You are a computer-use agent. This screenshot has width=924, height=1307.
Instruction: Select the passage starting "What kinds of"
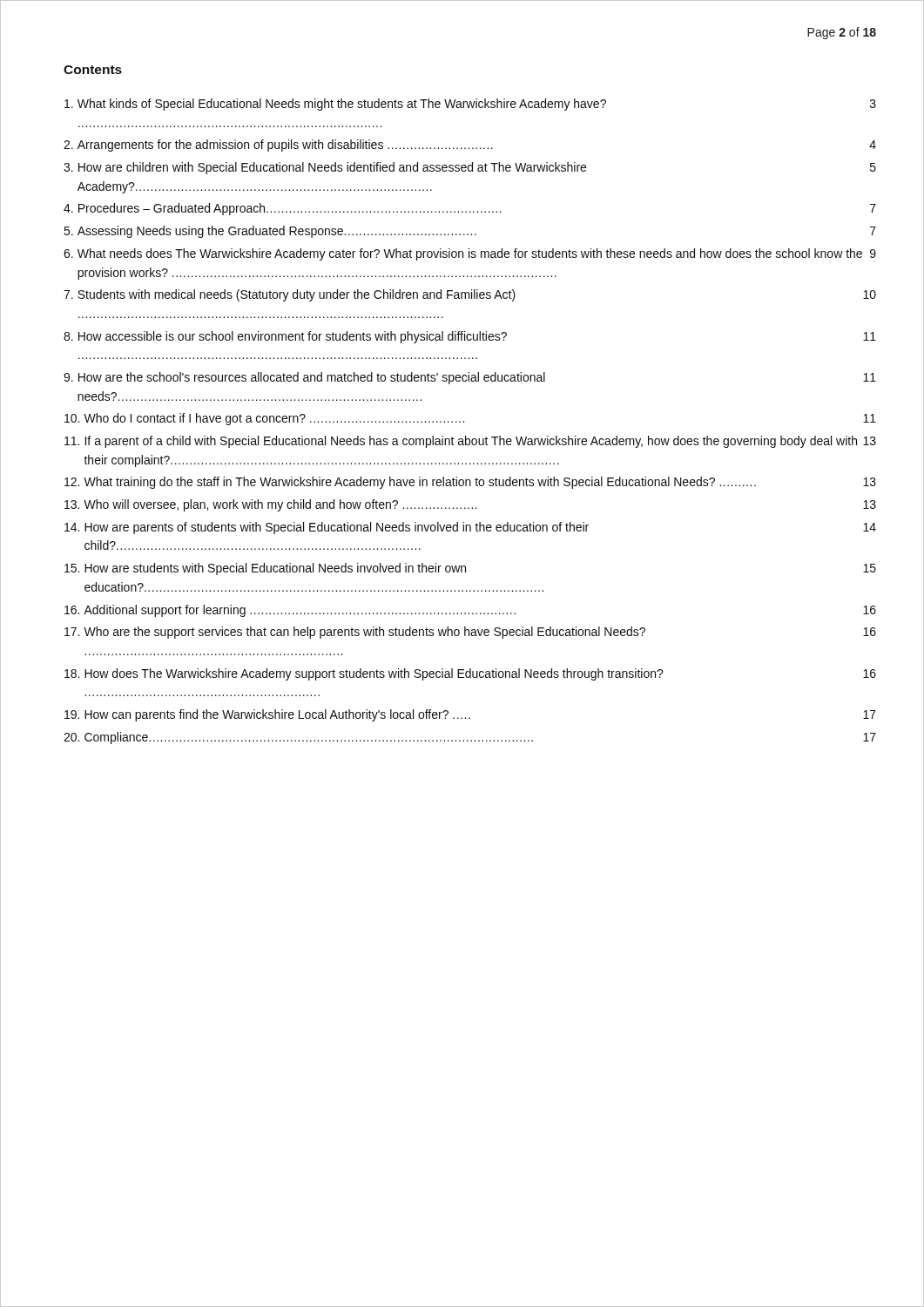click(x=470, y=114)
